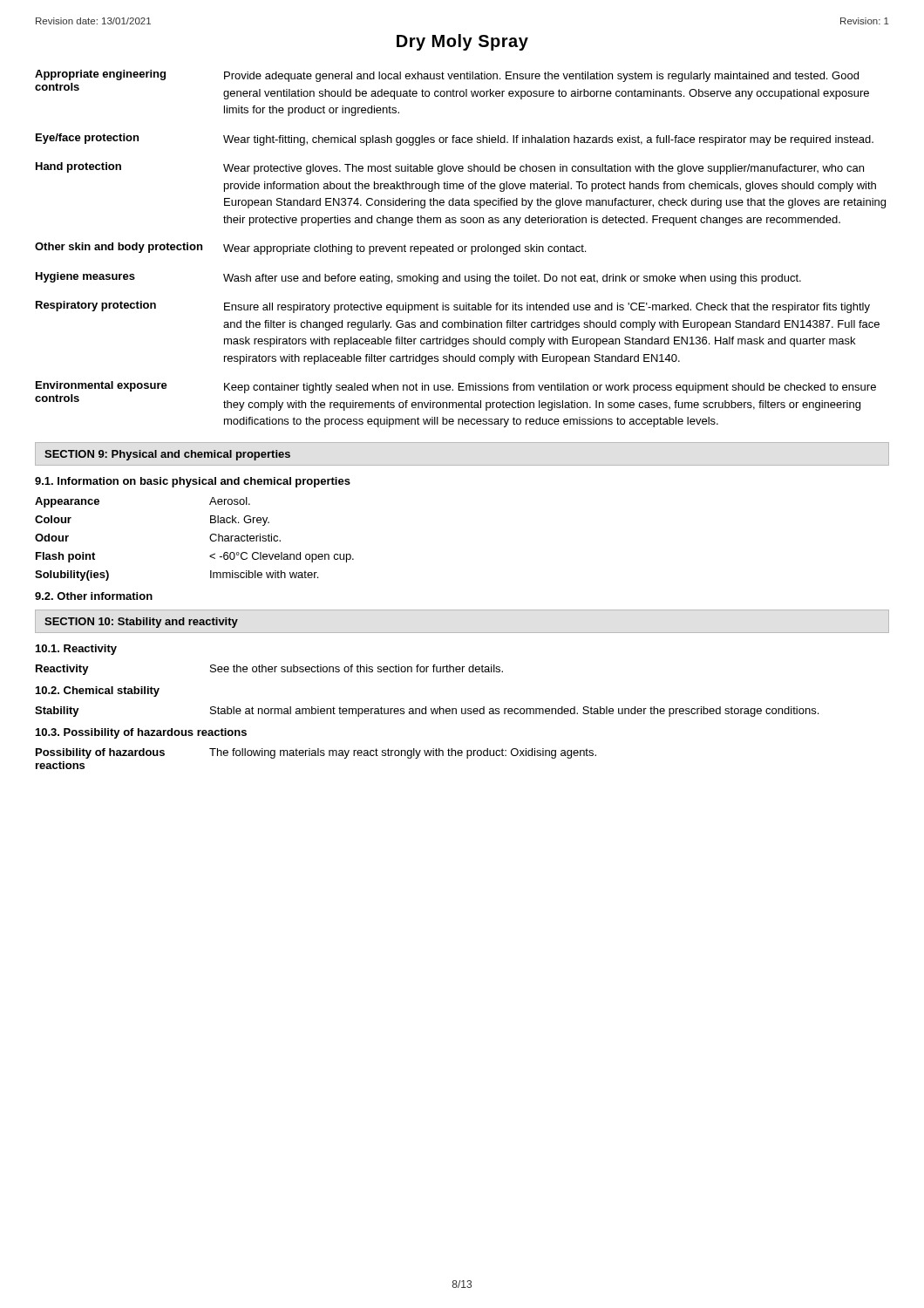The height and width of the screenshot is (1308, 924).
Task: Navigate to the passage starting "Other skin and body protection Wear appropriate clothing"
Action: click(462, 248)
